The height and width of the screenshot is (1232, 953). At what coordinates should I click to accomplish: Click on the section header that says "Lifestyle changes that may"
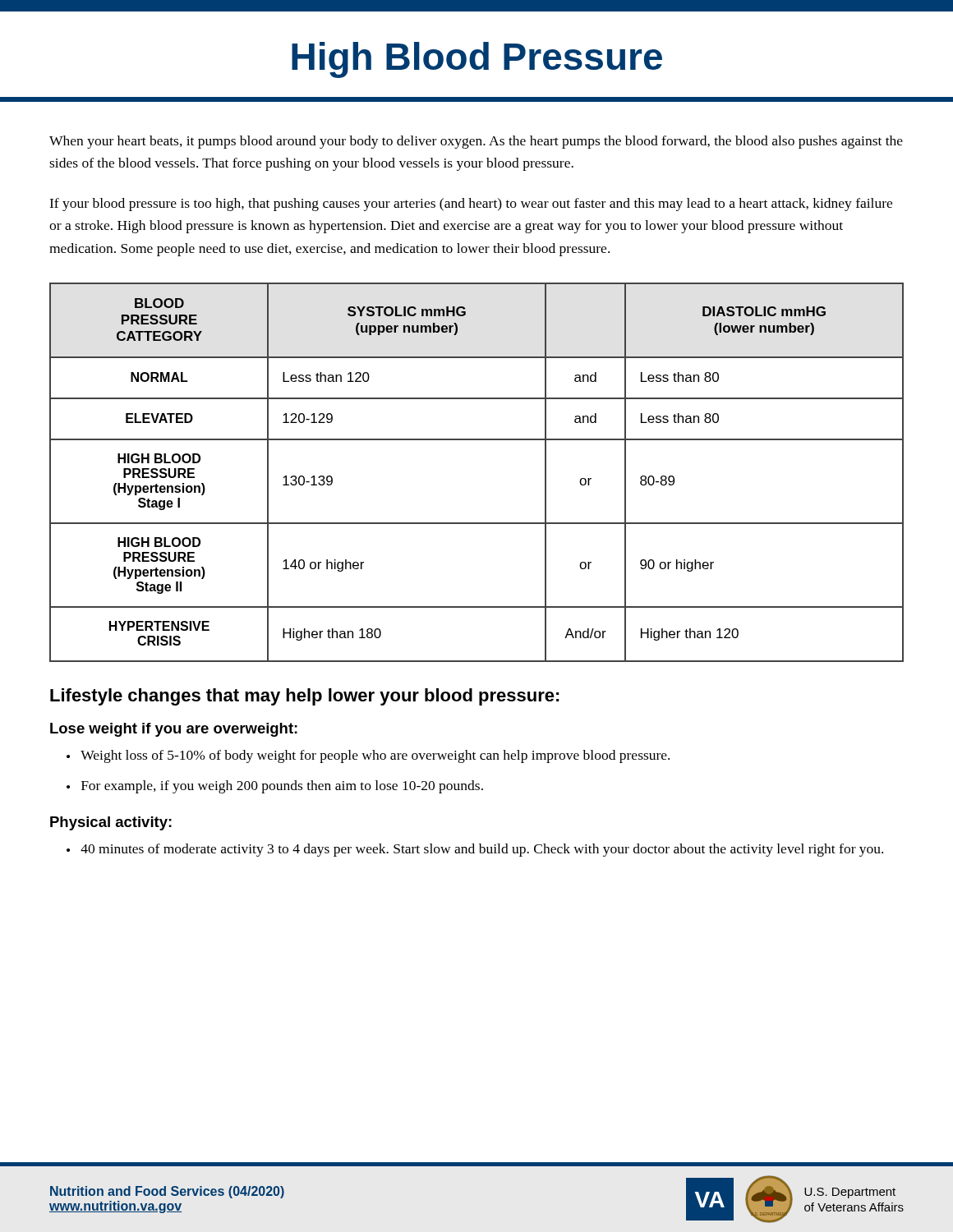tap(476, 695)
